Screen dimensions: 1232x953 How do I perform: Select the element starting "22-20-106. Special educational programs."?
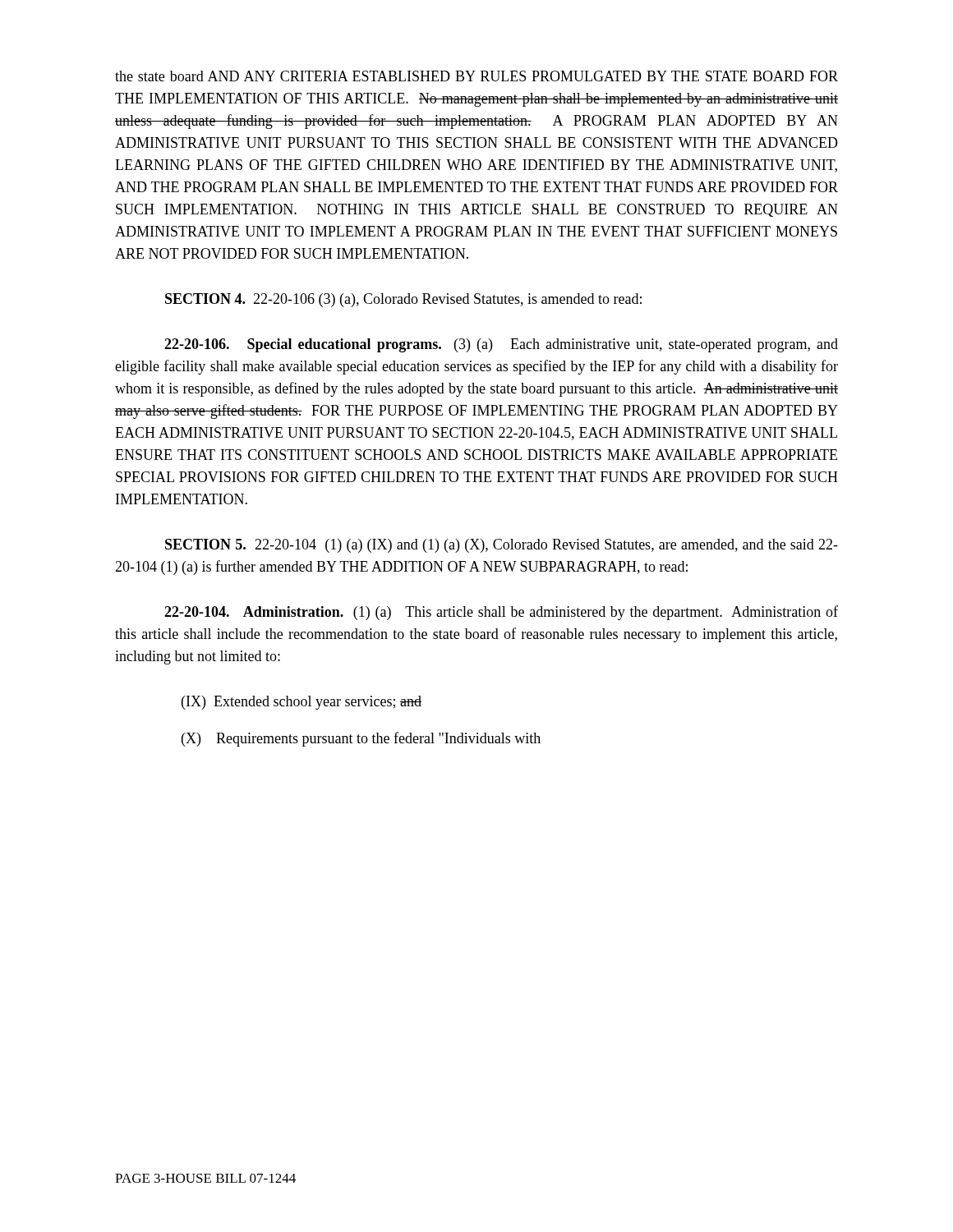476,422
